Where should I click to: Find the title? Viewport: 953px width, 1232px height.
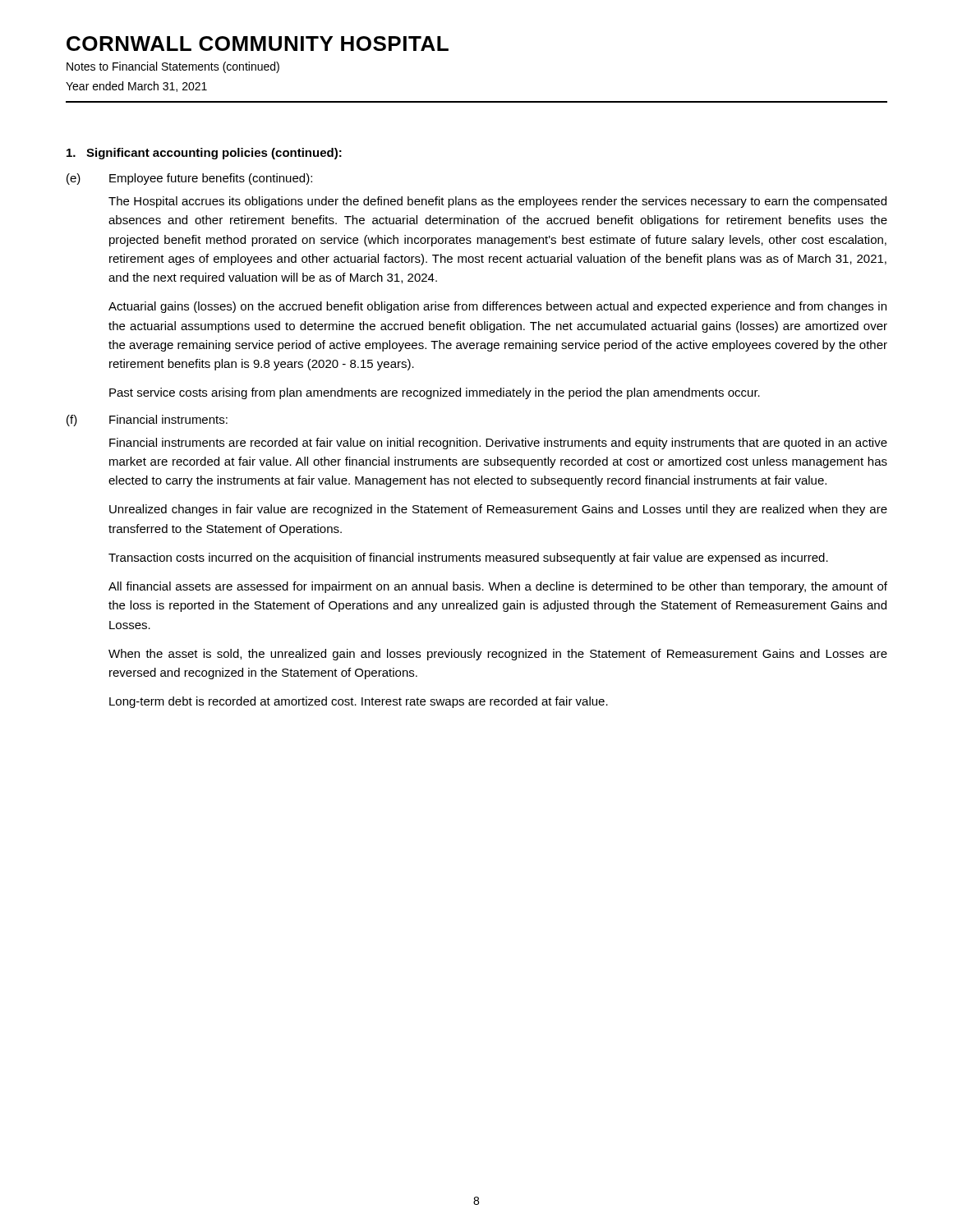click(476, 44)
